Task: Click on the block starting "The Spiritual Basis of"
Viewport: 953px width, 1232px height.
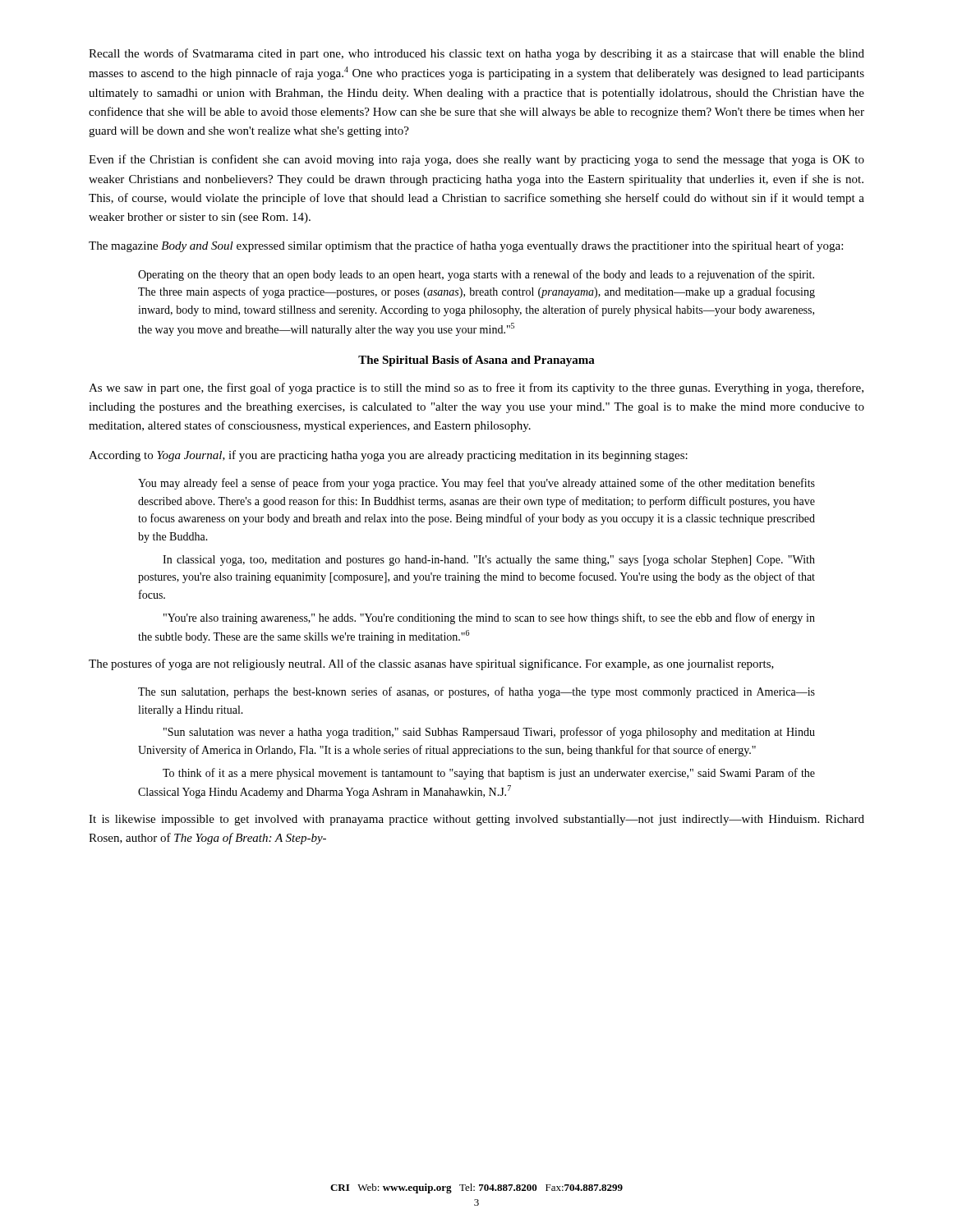Action: [x=476, y=360]
